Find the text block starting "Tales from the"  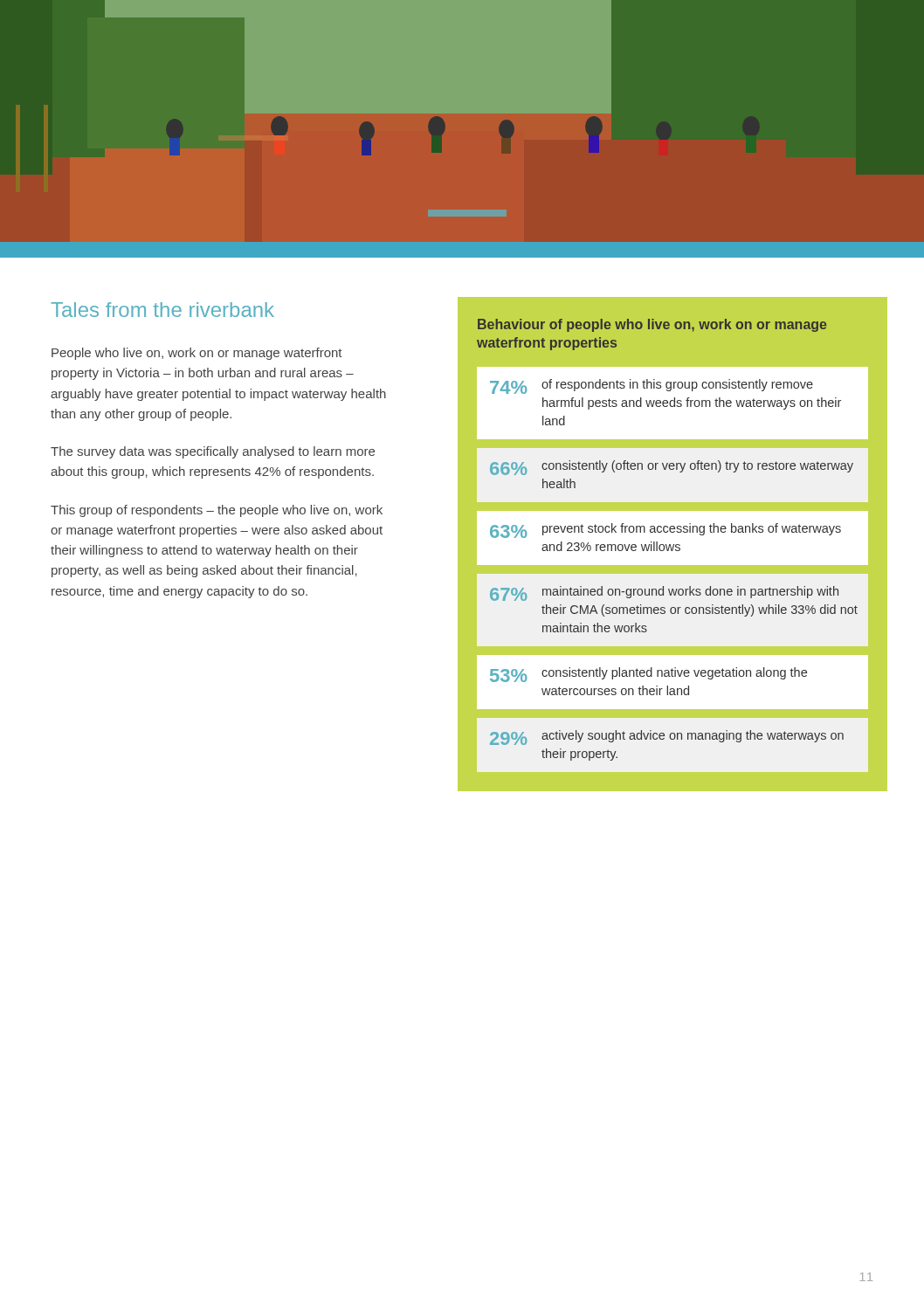click(x=162, y=310)
